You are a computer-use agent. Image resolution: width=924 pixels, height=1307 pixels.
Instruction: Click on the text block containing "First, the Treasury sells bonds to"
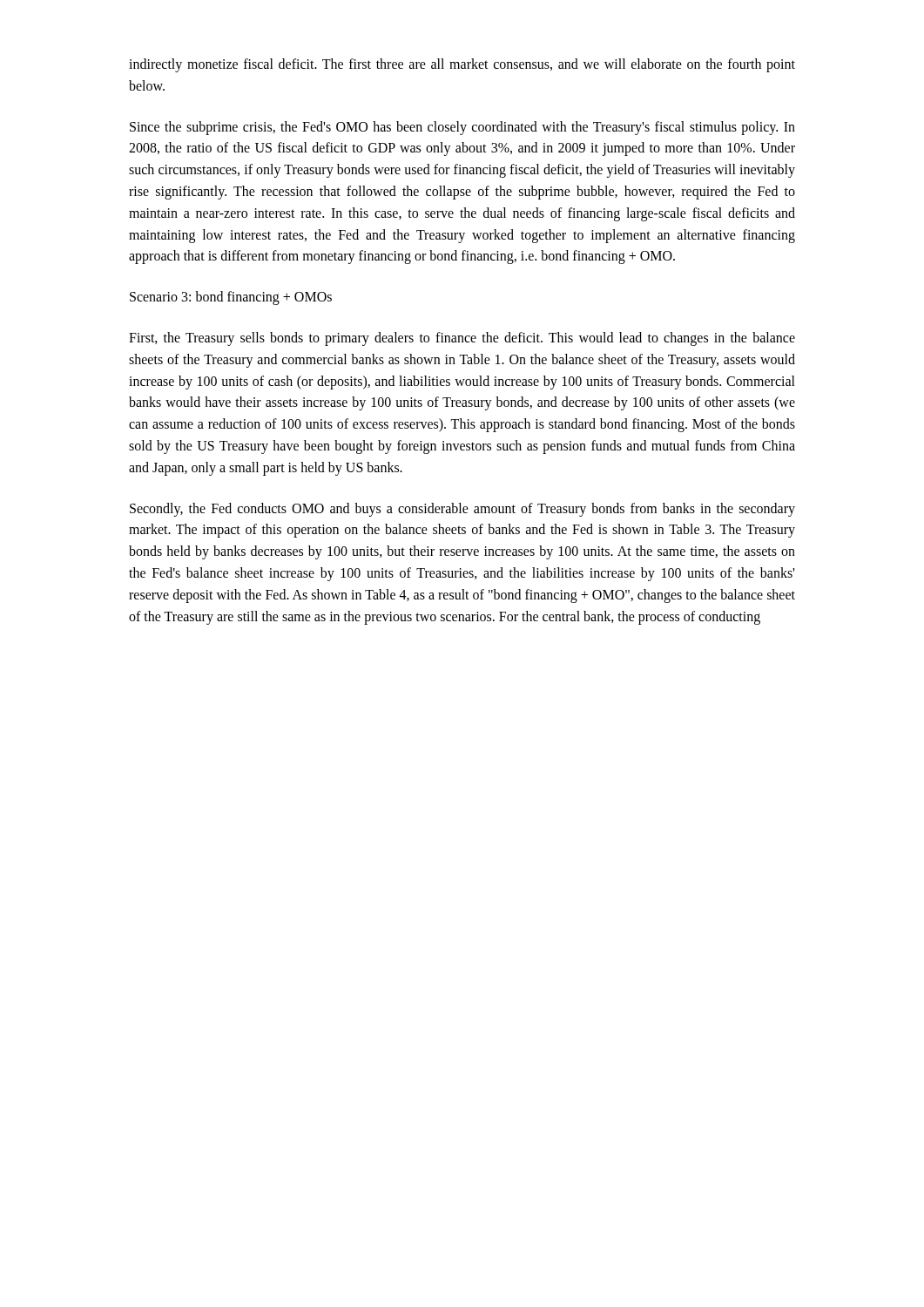point(462,402)
